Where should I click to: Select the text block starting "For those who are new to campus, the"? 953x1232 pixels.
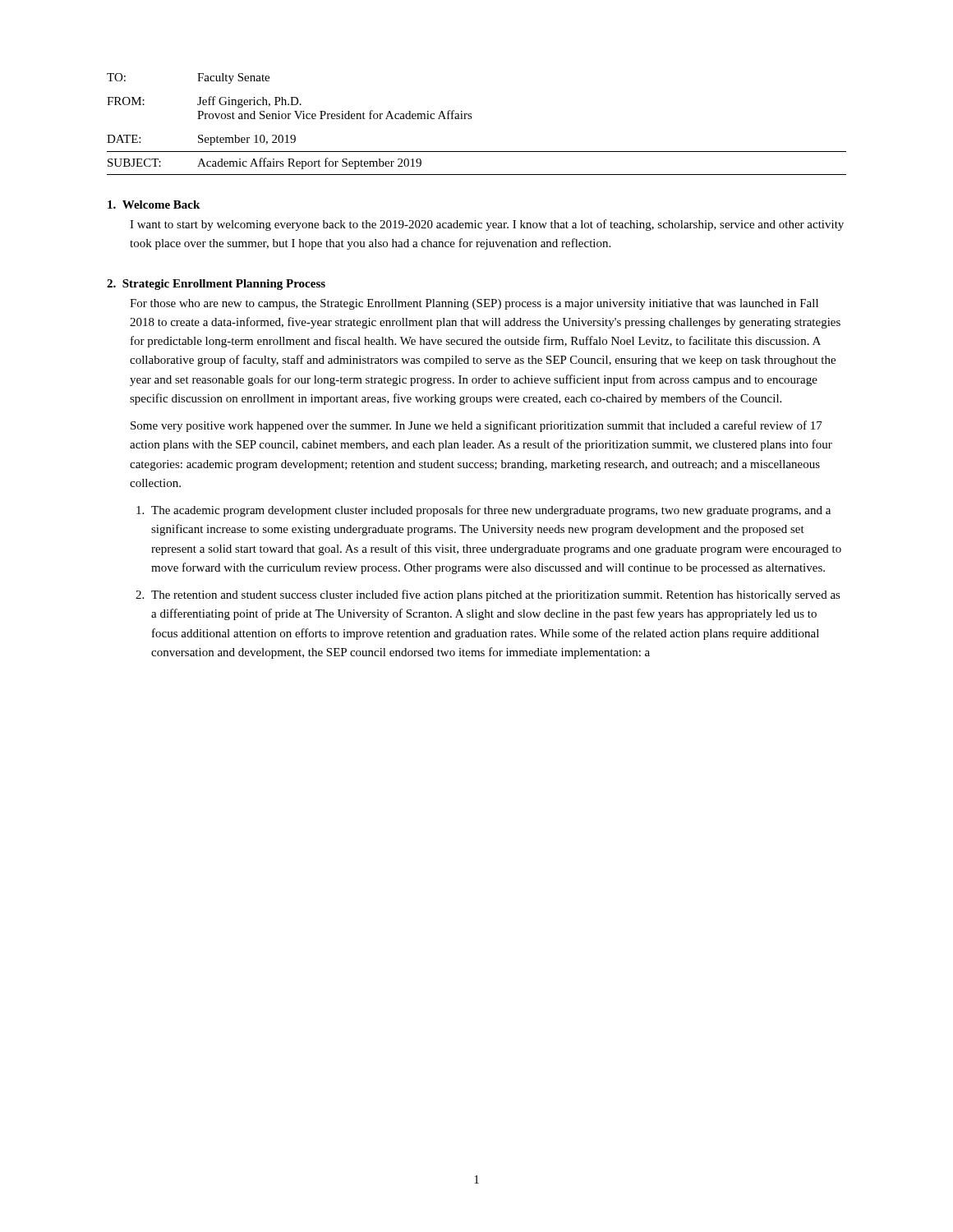coord(488,351)
